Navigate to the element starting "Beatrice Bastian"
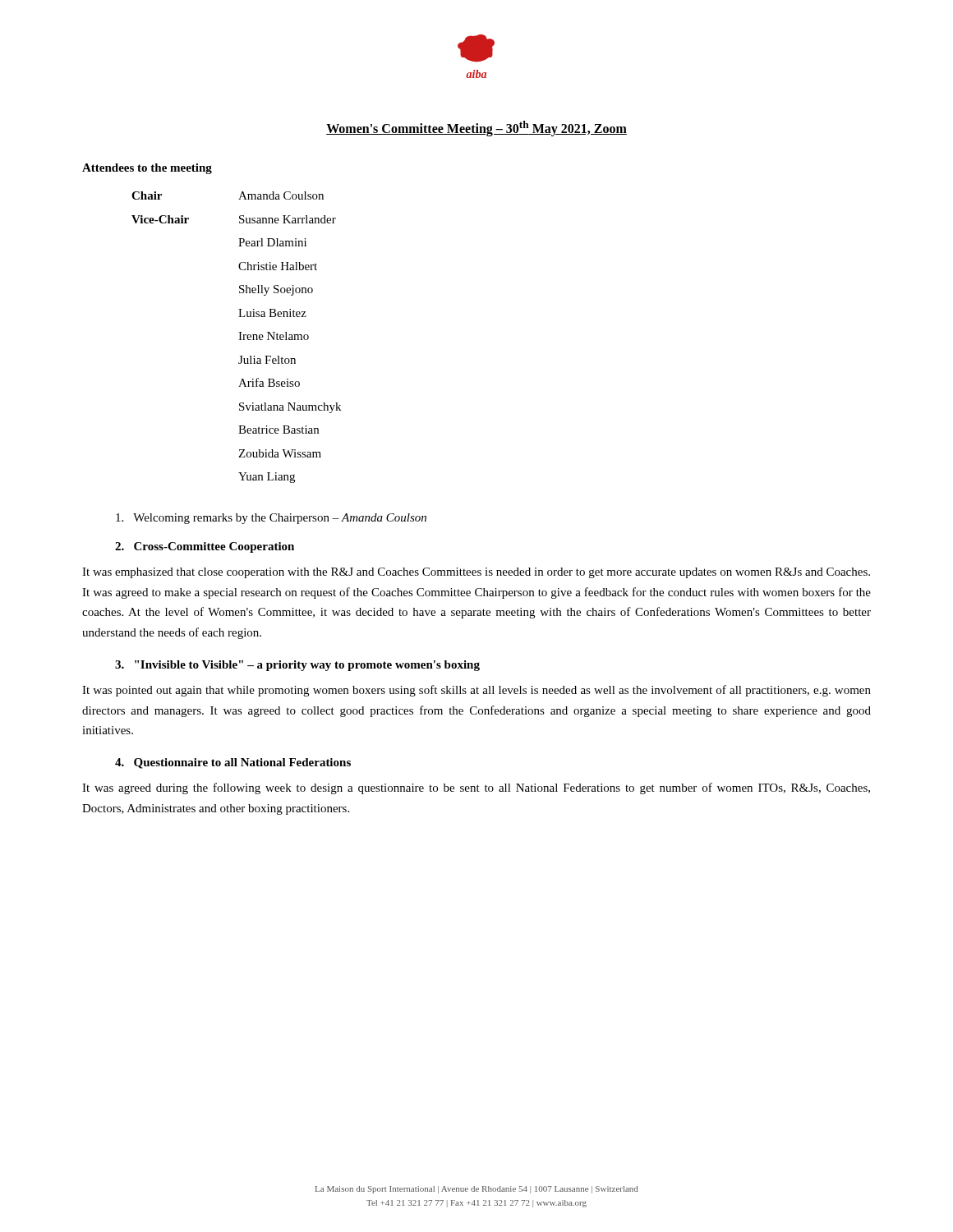Image resolution: width=953 pixels, height=1232 pixels. (x=279, y=430)
